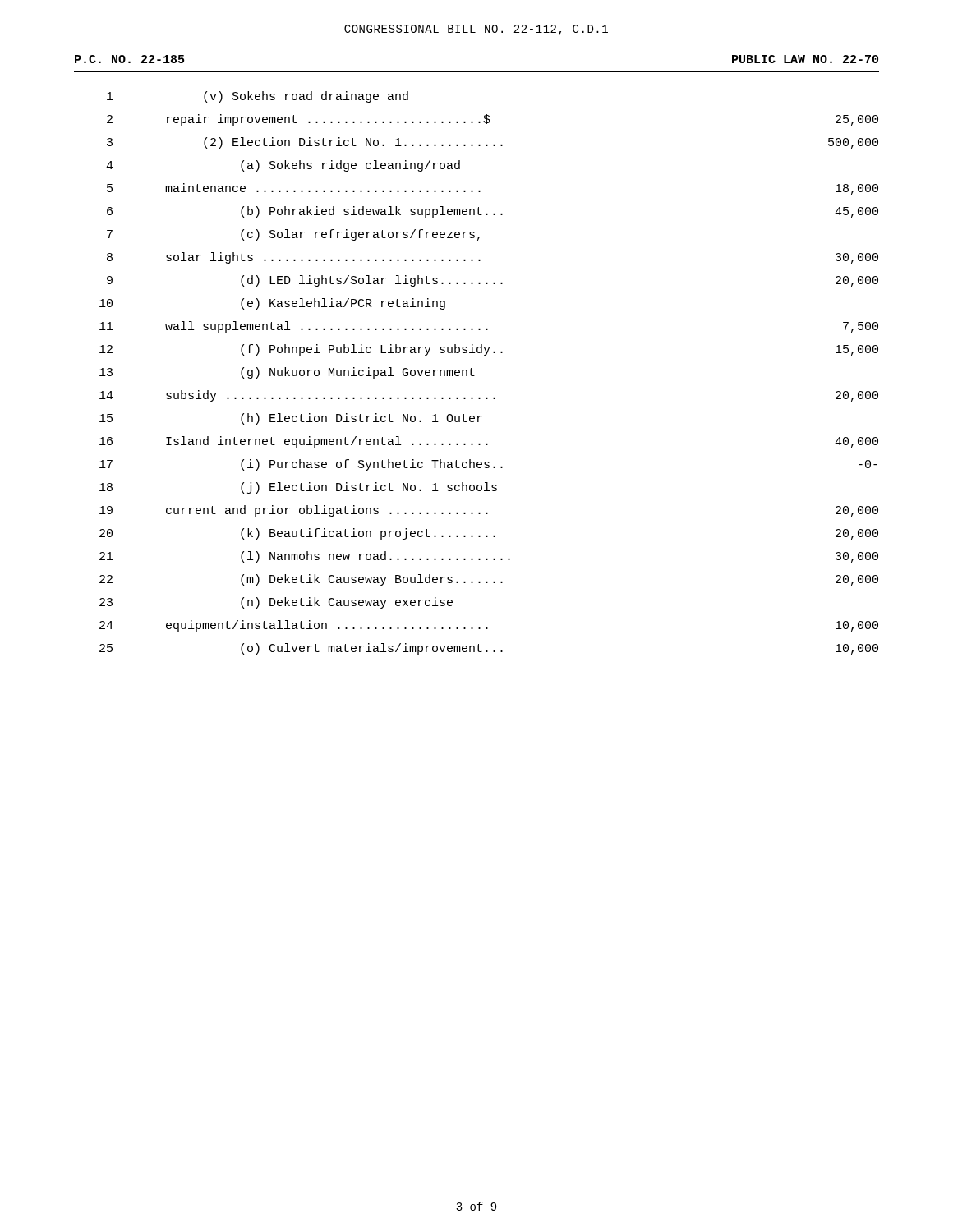Viewport: 953px width, 1232px height.
Task: Click the passage that begins "15 (h) Election District No."
Action: pos(440,420)
